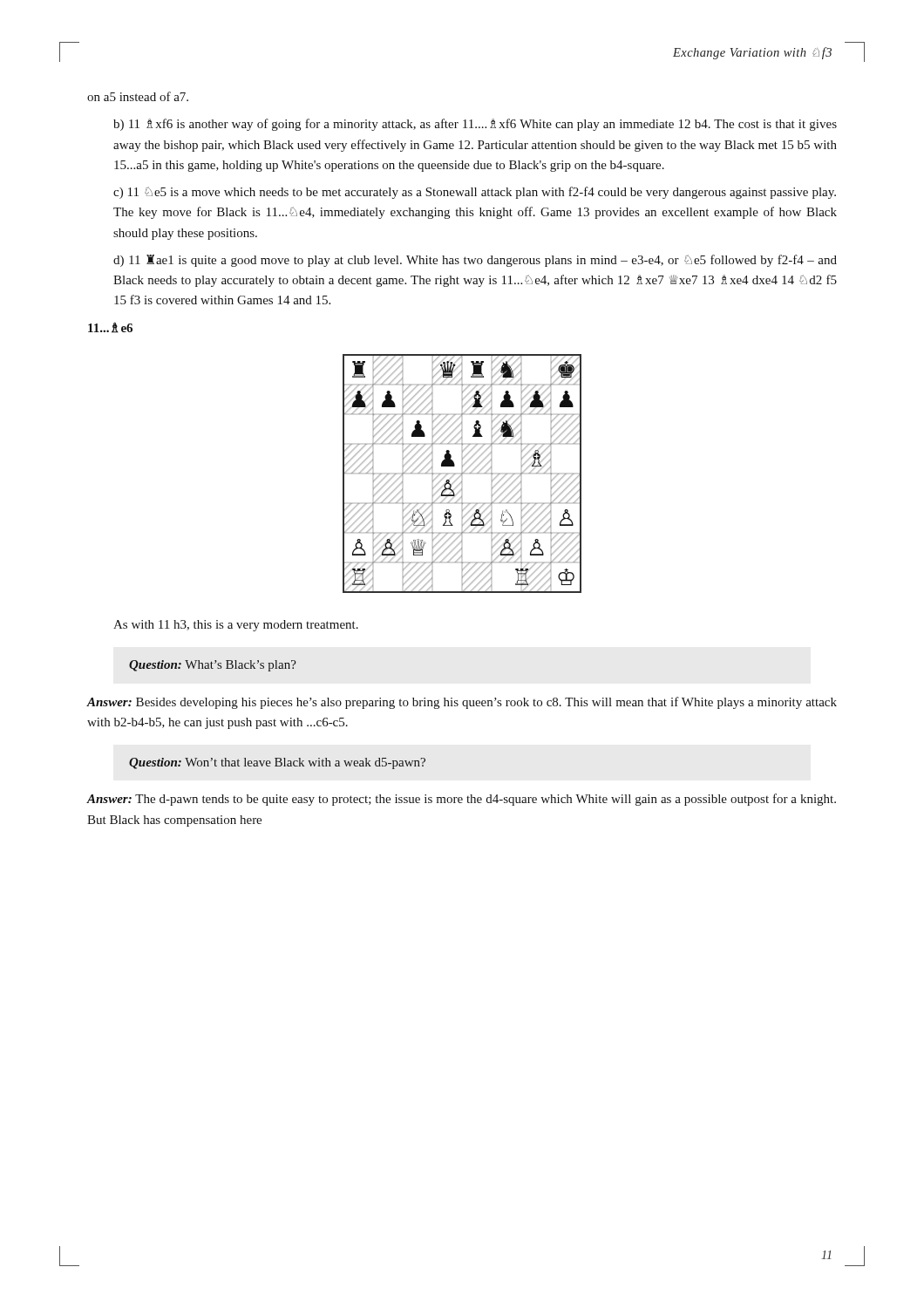This screenshot has height=1308, width=924.
Task: Where is the passage that starts "As with 11 h3, this"?
Action: tap(236, 626)
